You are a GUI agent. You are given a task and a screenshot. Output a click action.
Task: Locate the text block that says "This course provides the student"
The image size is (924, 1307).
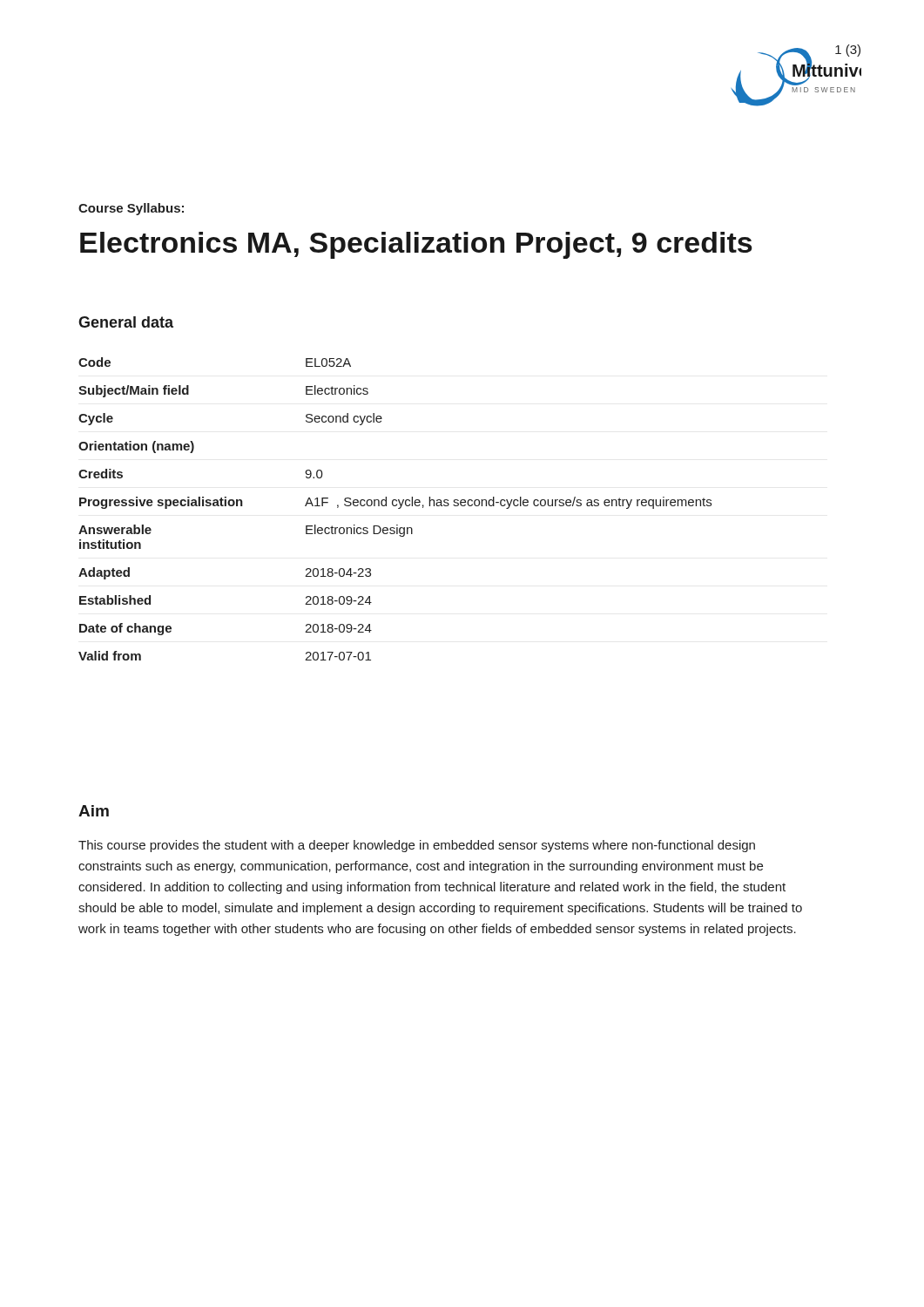tap(440, 887)
